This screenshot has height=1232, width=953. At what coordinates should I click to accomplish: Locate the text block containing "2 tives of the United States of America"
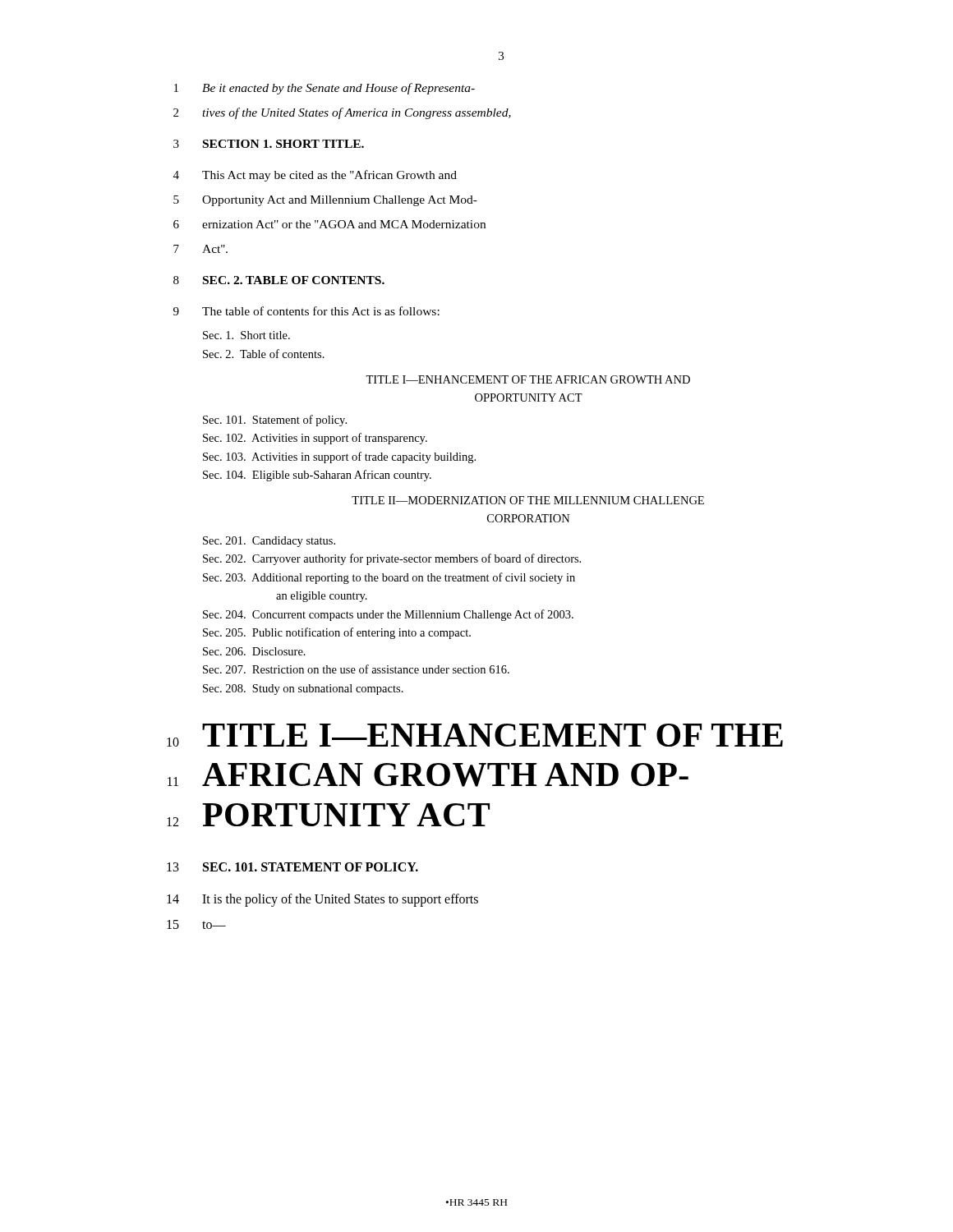tap(330, 113)
